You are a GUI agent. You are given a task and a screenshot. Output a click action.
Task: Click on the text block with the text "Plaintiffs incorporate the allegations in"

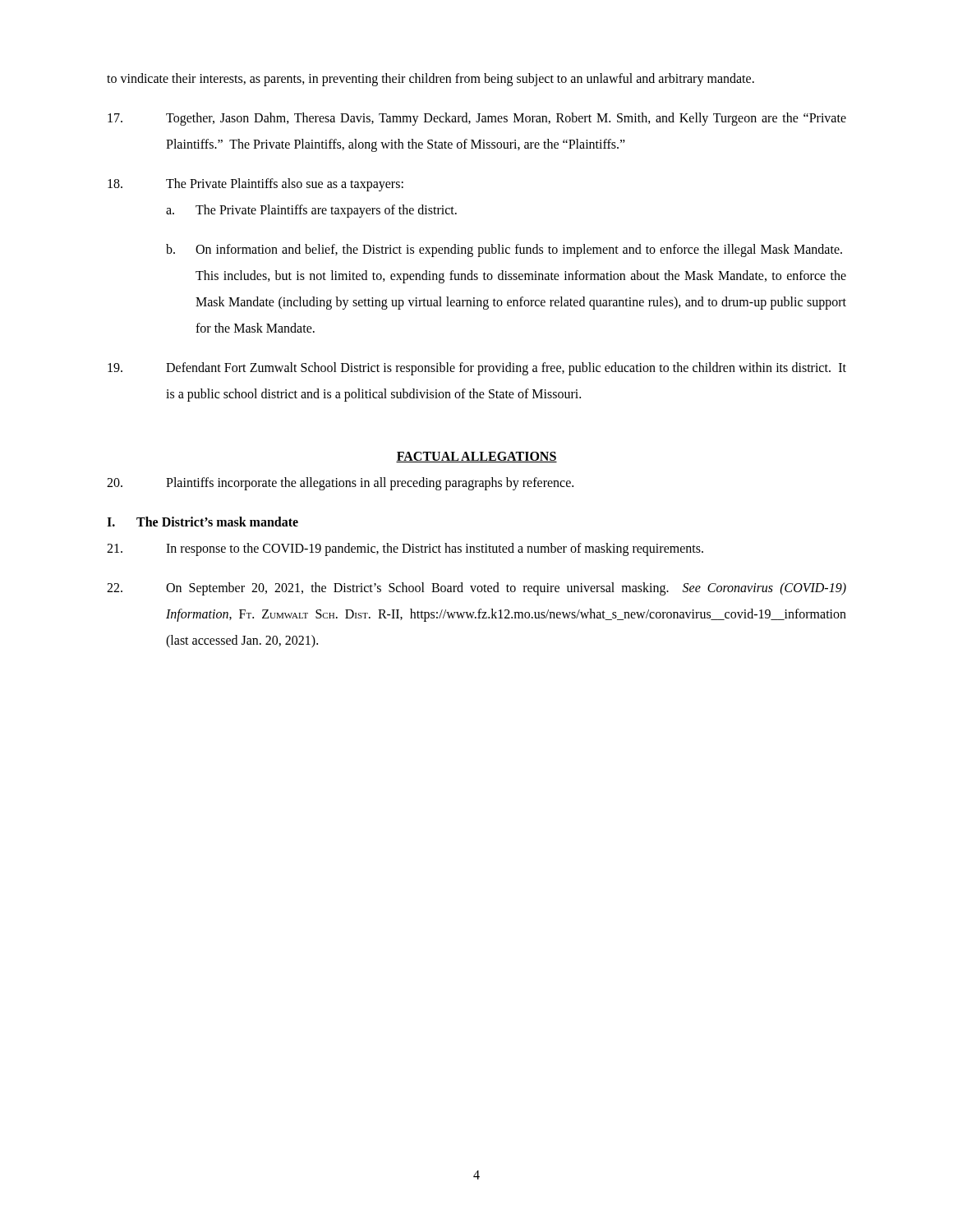coord(476,483)
